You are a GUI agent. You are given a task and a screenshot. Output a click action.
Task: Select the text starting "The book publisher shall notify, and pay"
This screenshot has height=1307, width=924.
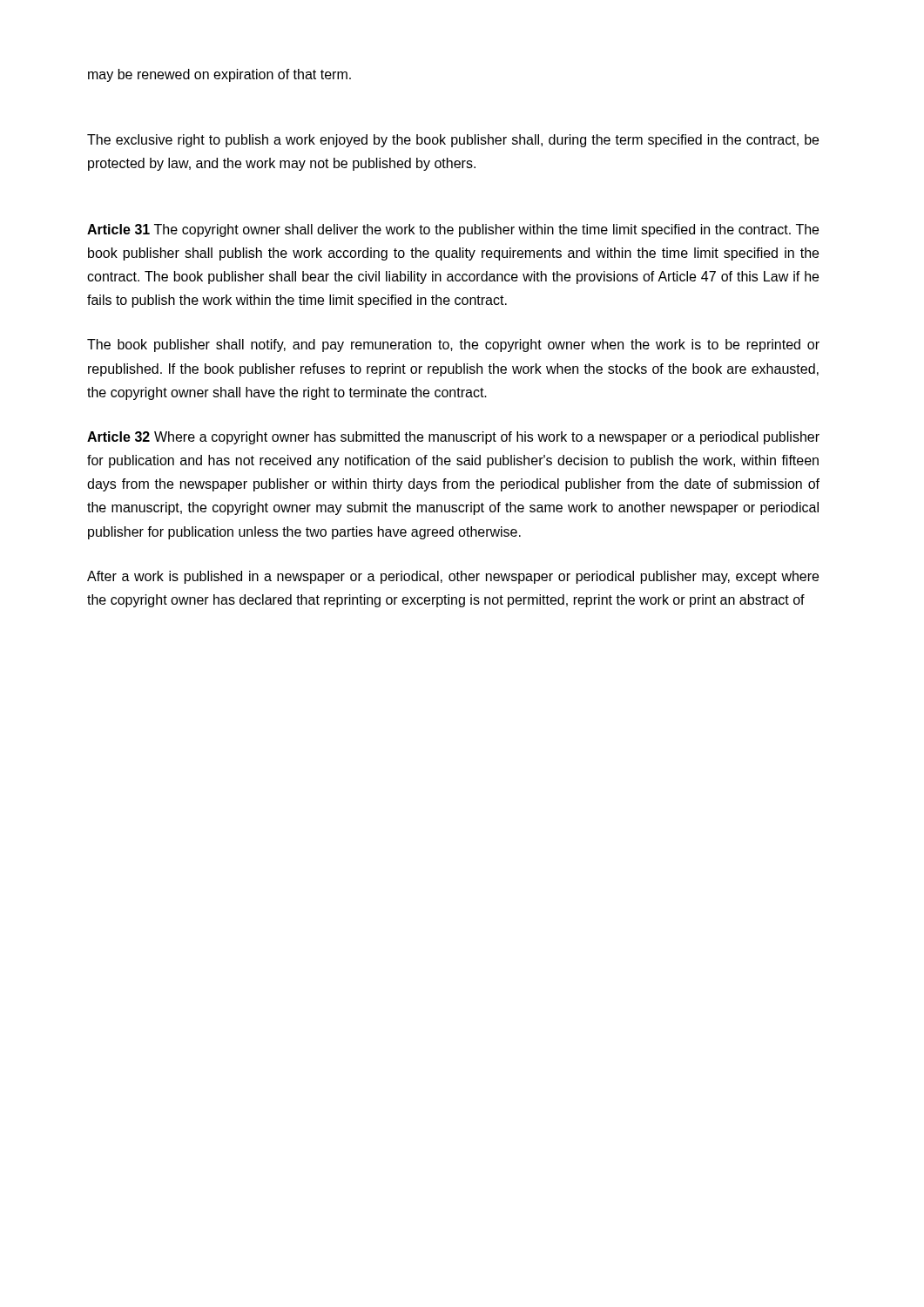tap(453, 369)
